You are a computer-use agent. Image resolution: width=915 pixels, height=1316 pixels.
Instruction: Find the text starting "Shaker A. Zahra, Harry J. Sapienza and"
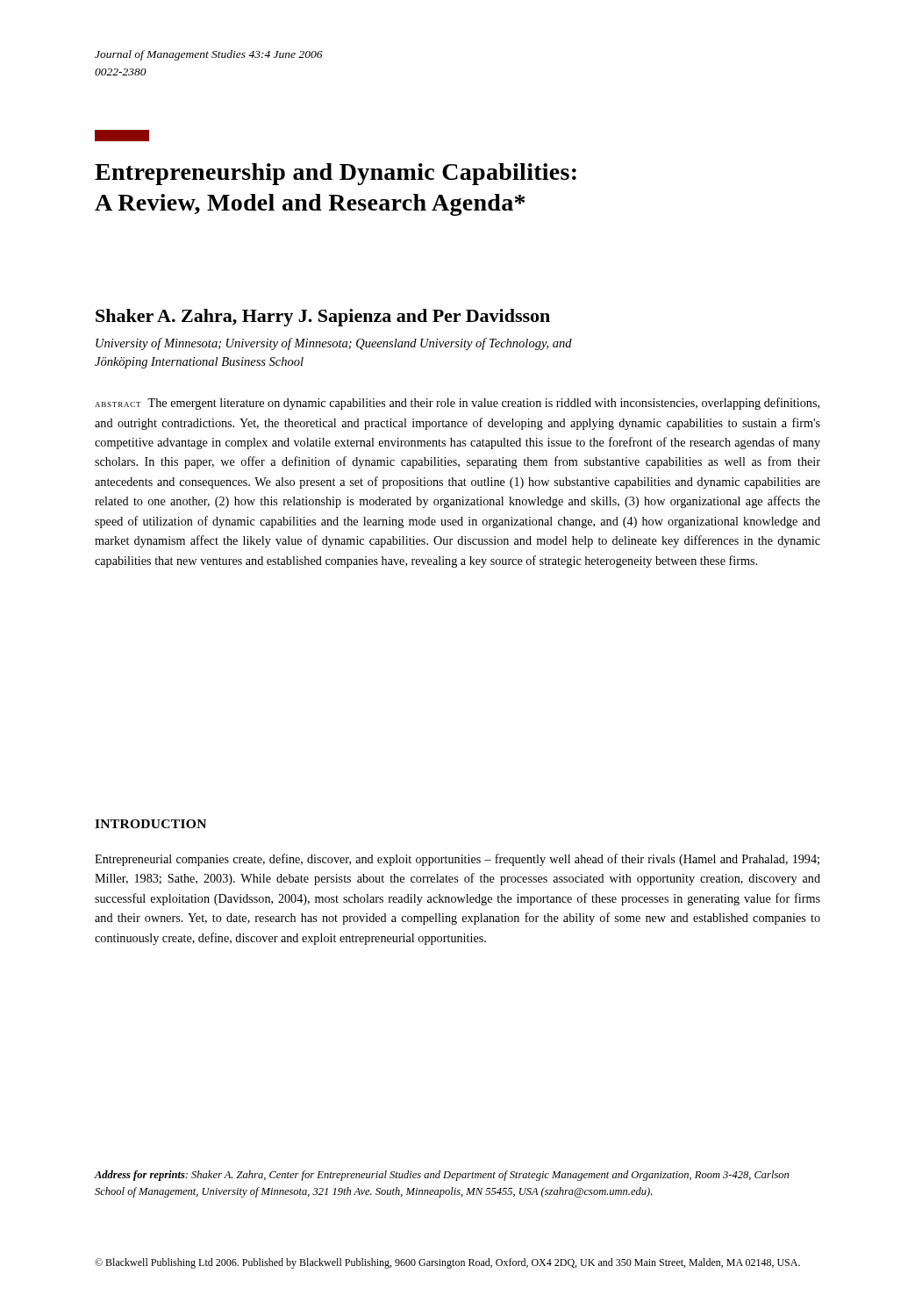click(458, 337)
